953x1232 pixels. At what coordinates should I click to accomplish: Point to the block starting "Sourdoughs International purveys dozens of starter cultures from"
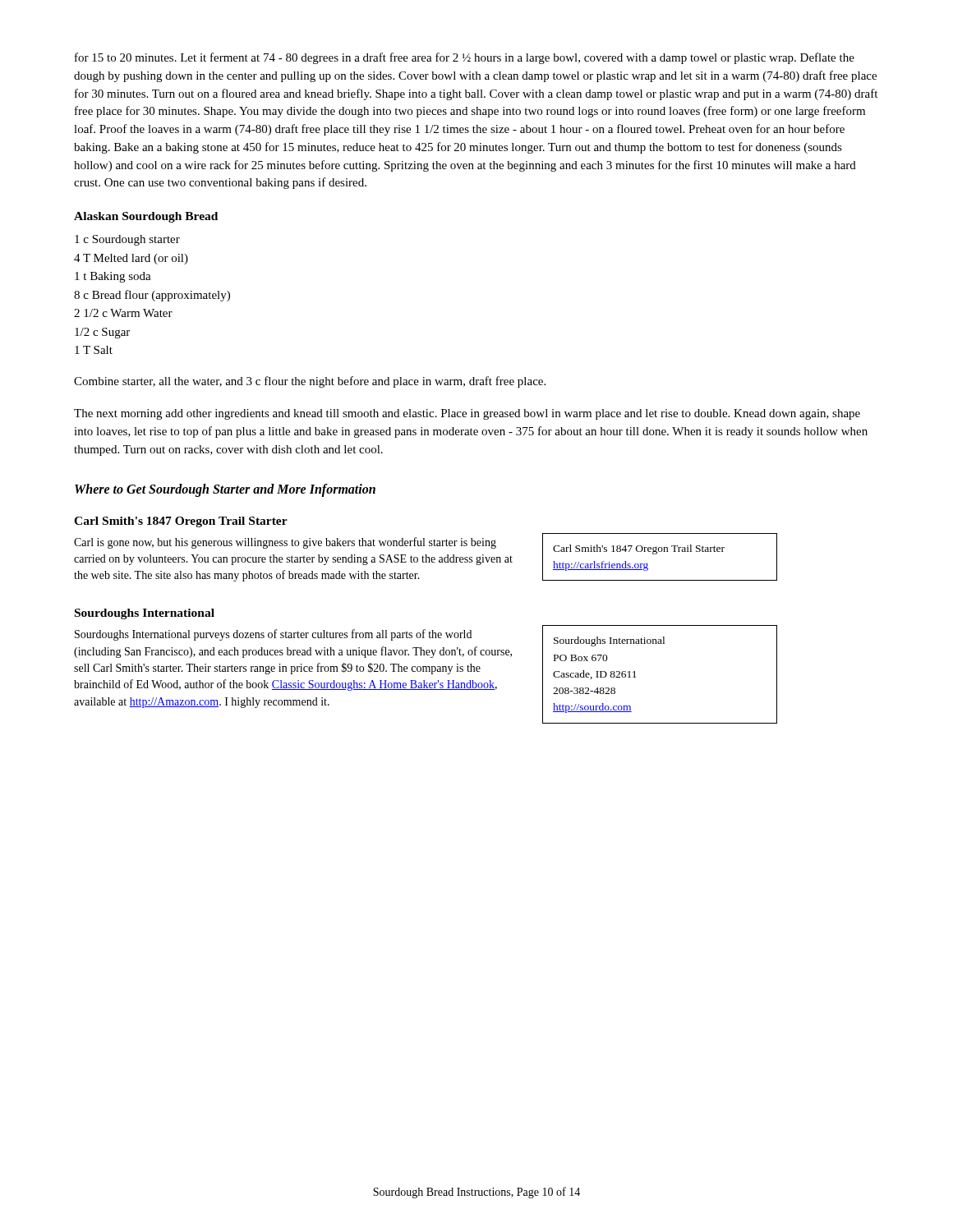(x=293, y=668)
